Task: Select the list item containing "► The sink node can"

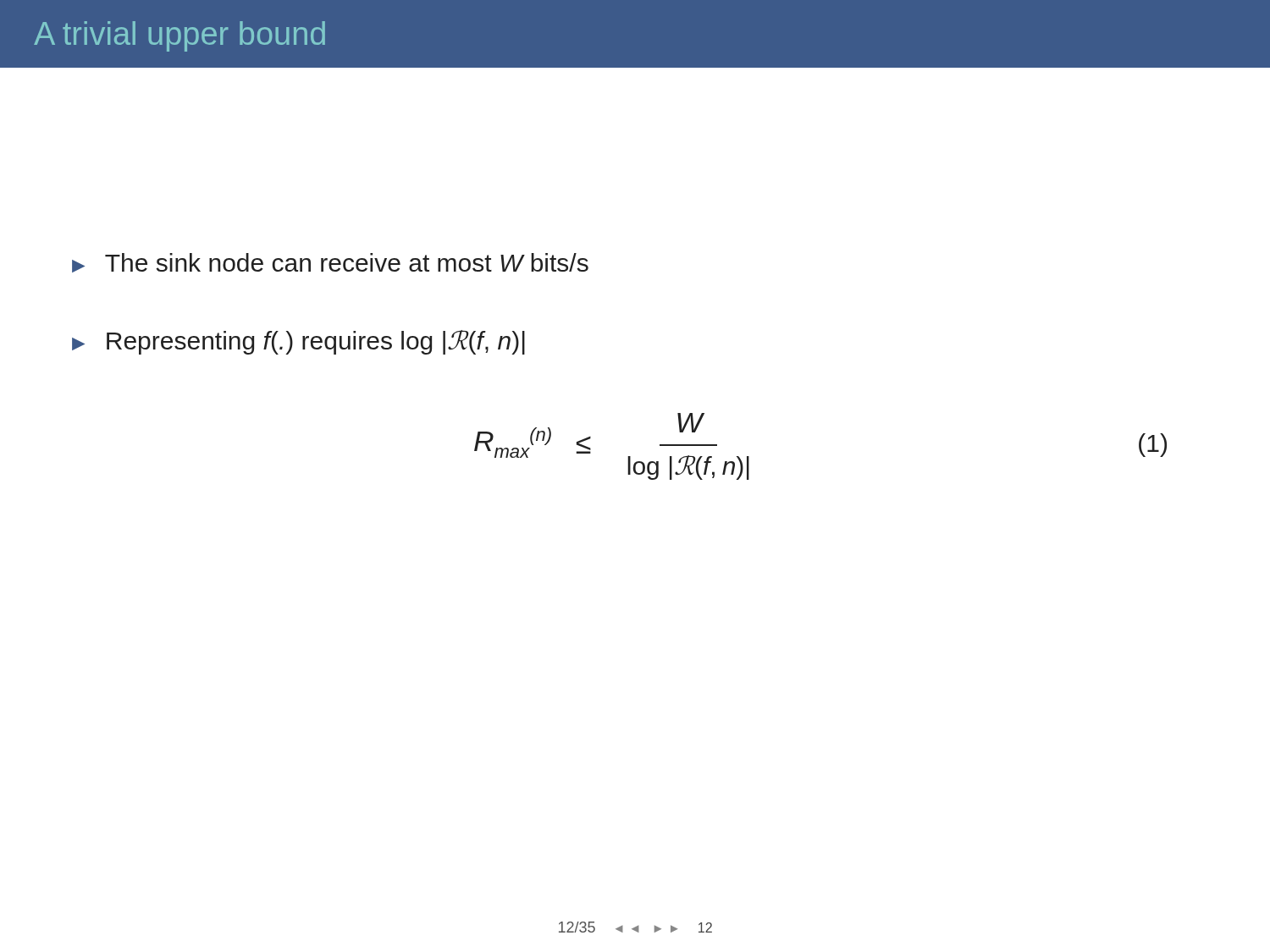Action: (x=328, y=263)
